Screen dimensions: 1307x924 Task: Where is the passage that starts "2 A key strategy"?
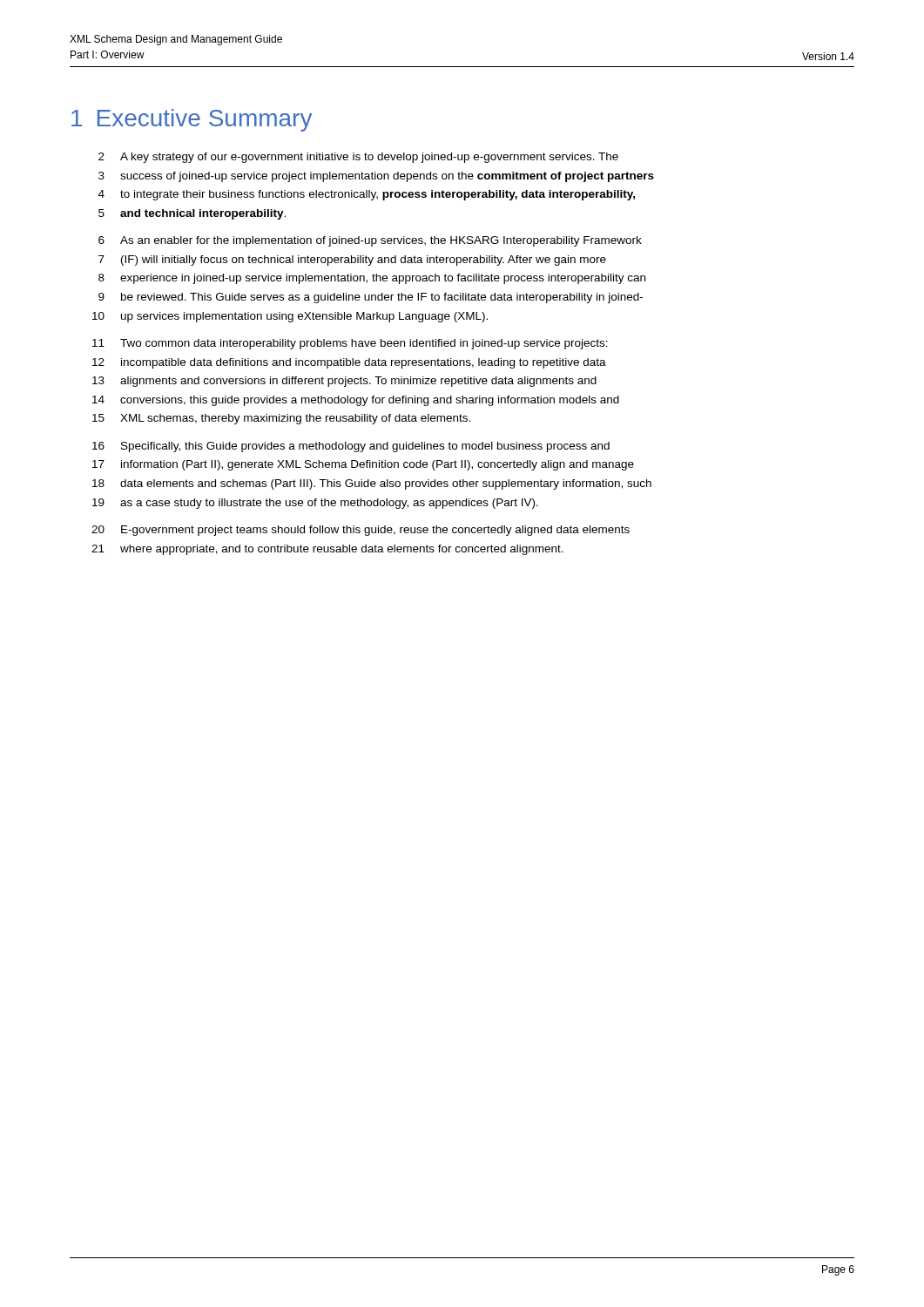[x=462, y=185]
